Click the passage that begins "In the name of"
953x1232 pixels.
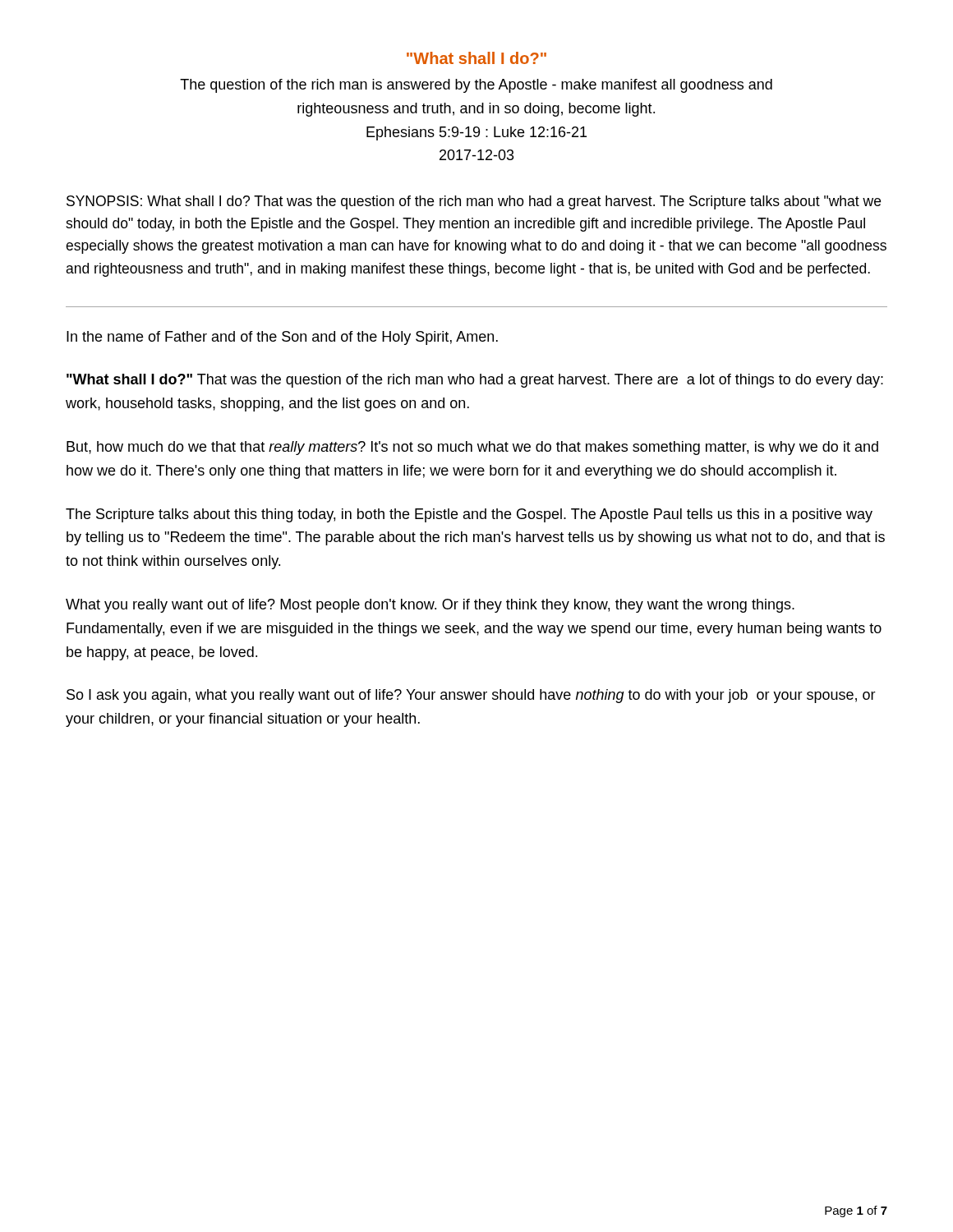pyautogui.click(x=282, y=337)
